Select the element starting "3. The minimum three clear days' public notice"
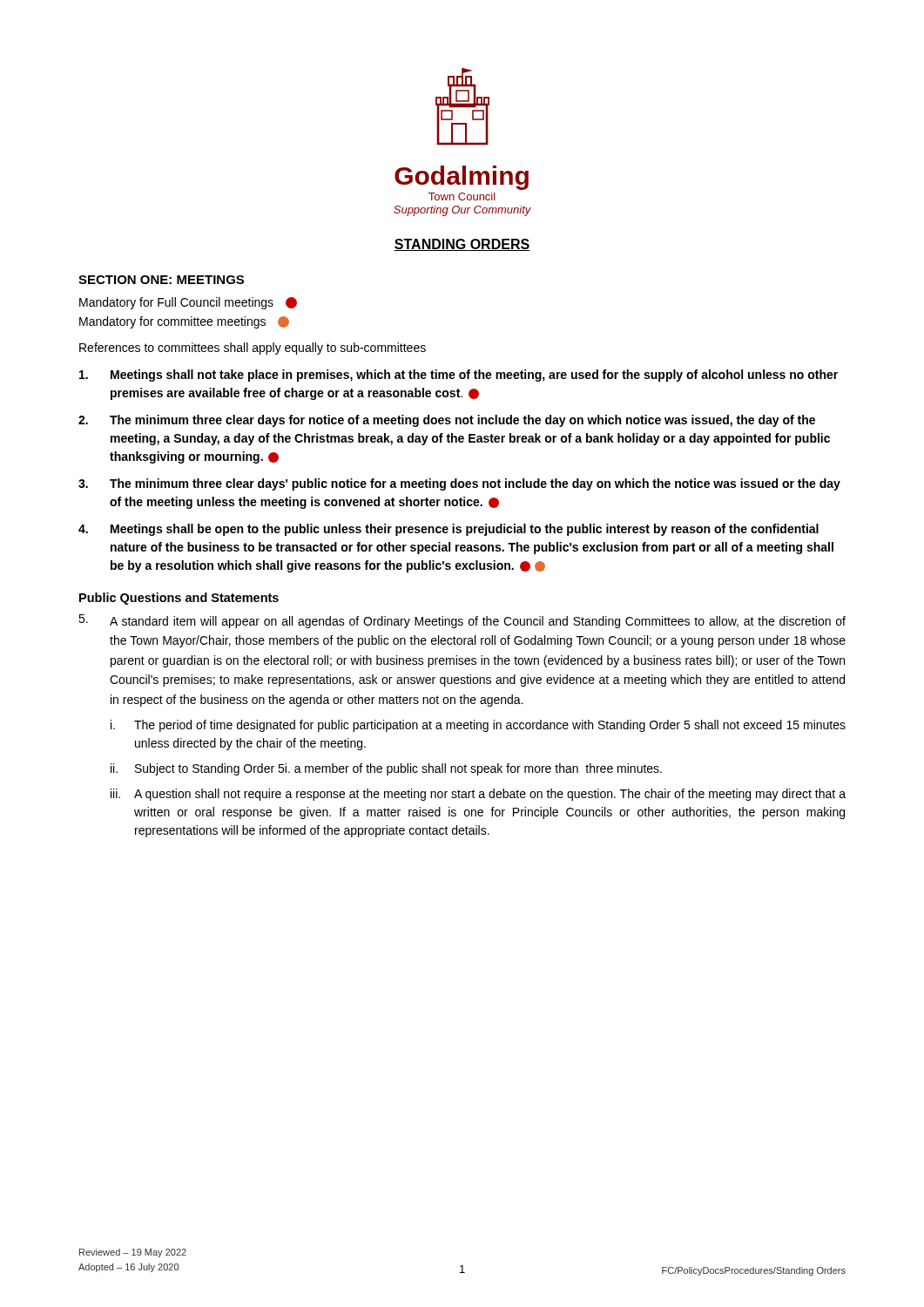Screen dimensions: 1307x924 [x=462, y=493]
